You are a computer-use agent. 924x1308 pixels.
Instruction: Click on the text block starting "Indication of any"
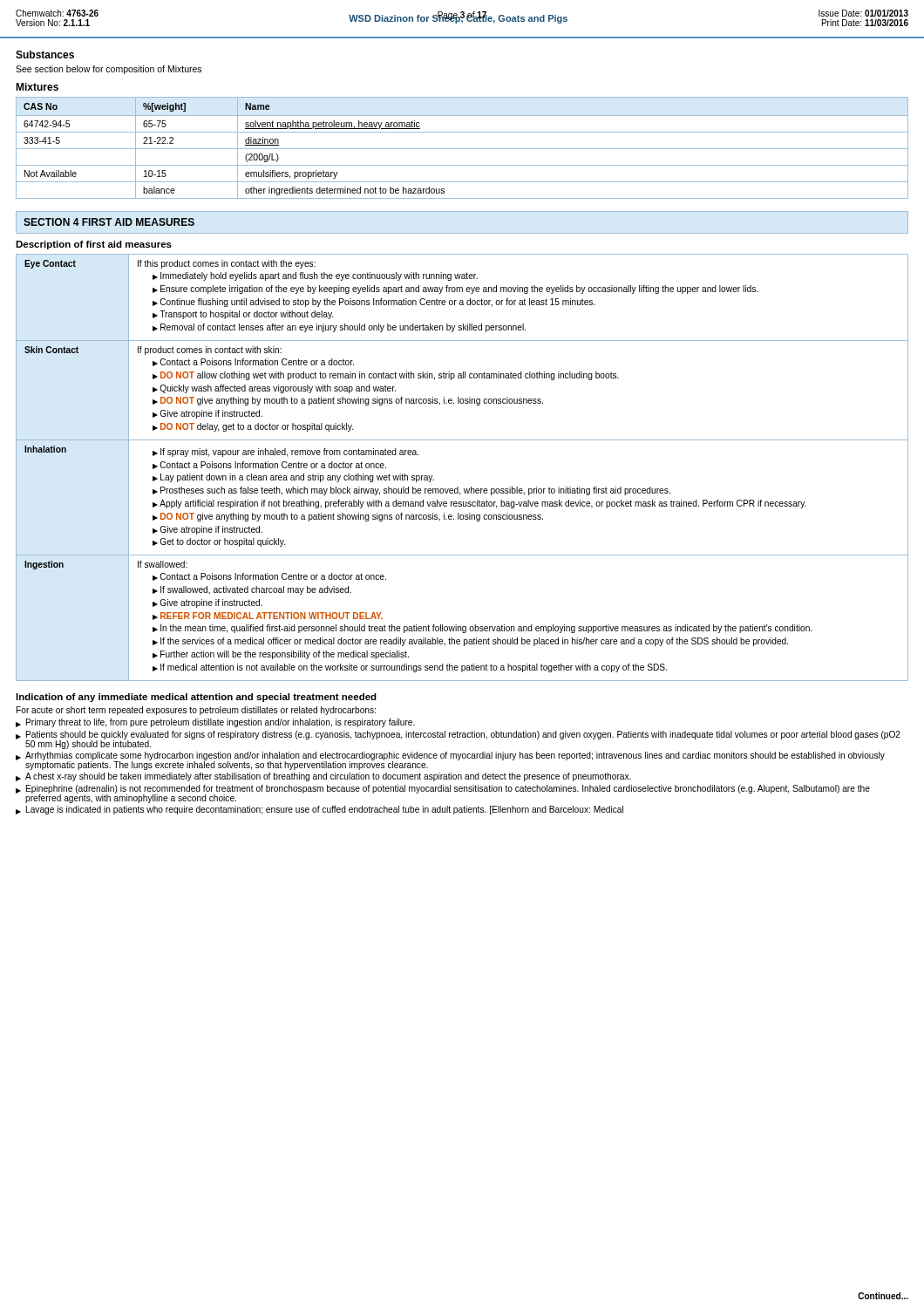196,696
